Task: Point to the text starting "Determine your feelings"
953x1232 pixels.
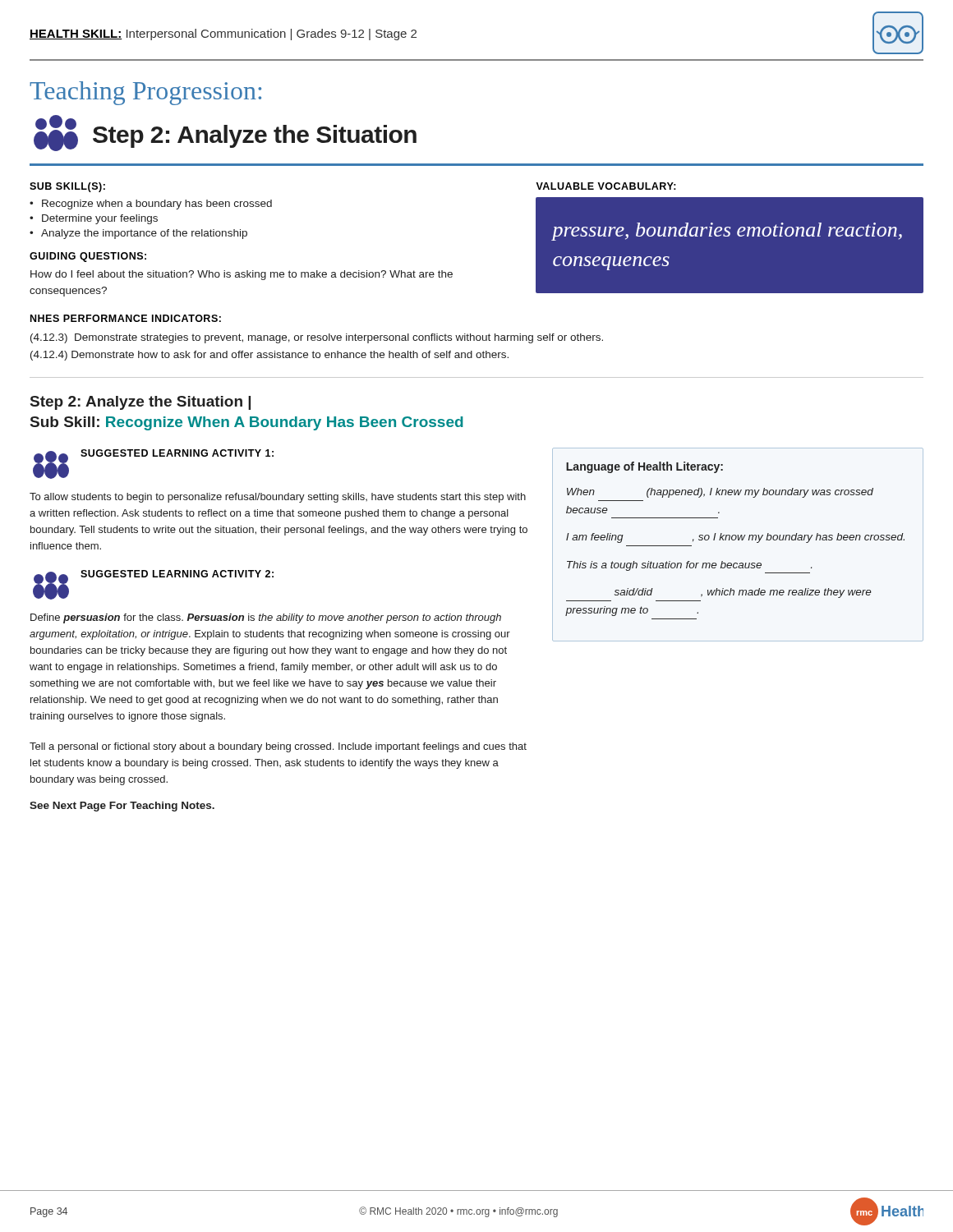Action: (x=100, y=218)
